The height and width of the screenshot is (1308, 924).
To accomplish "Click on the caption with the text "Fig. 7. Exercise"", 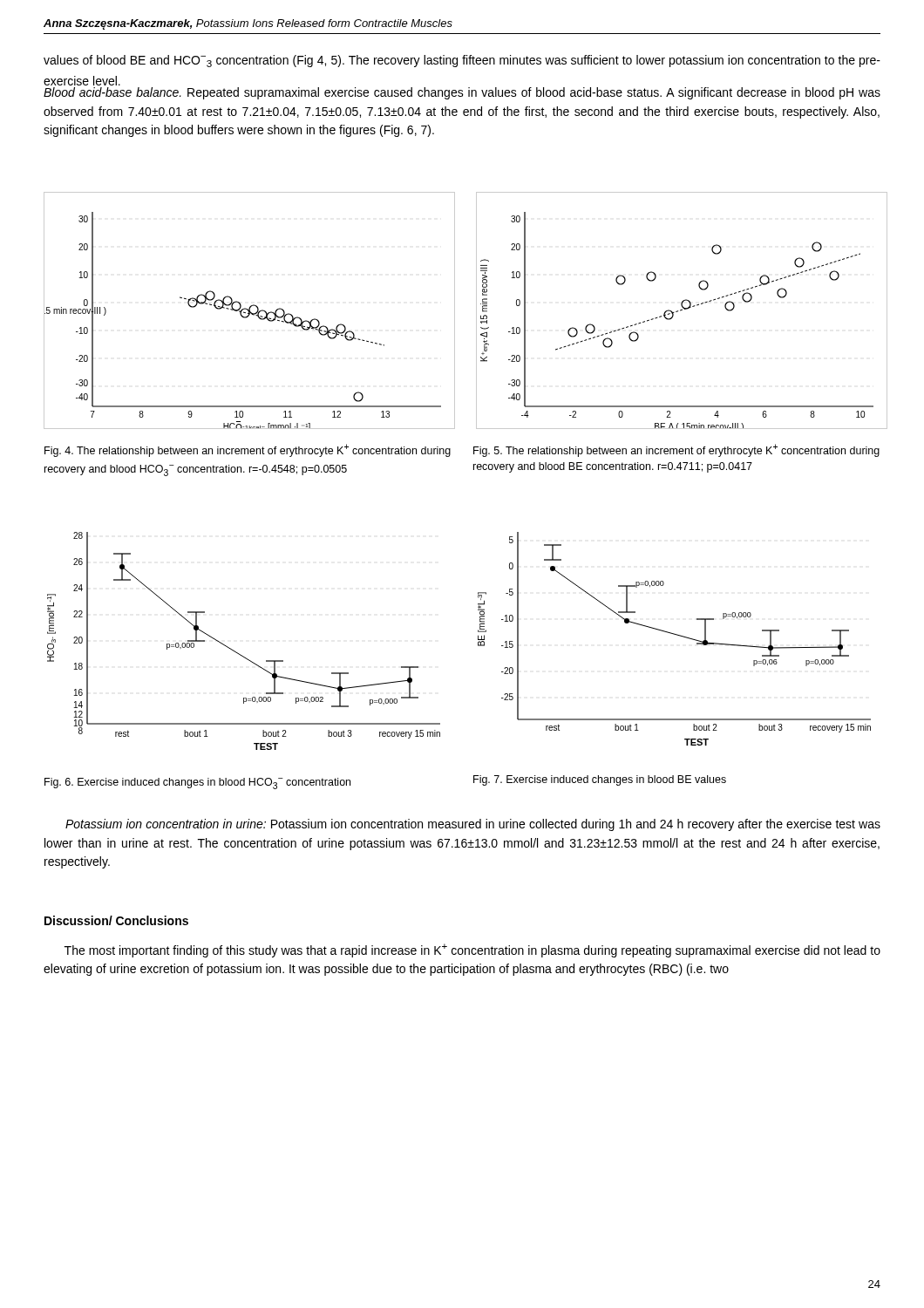I will pos(599,780).
